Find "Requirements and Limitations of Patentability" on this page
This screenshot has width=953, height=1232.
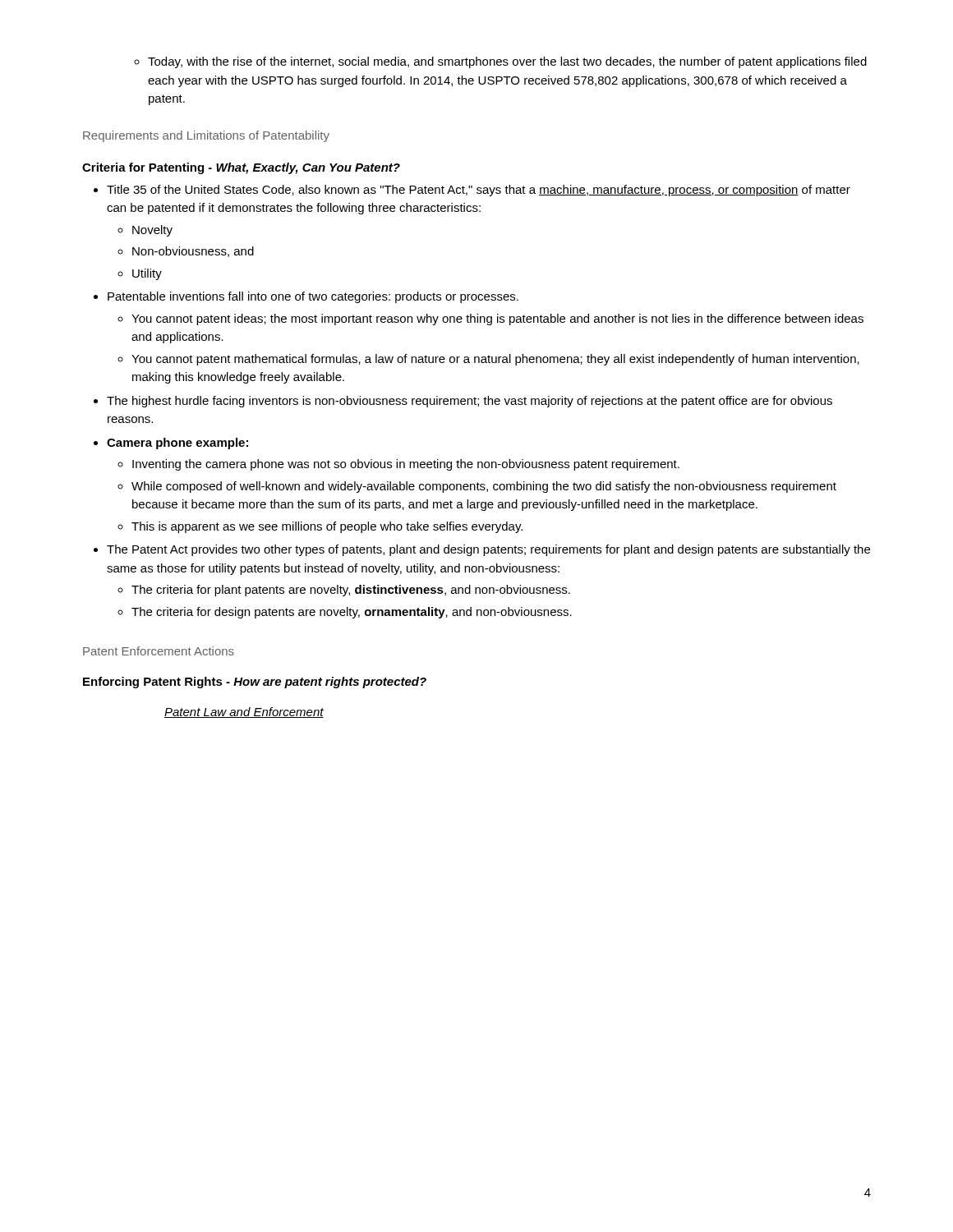tap(206, 135)
